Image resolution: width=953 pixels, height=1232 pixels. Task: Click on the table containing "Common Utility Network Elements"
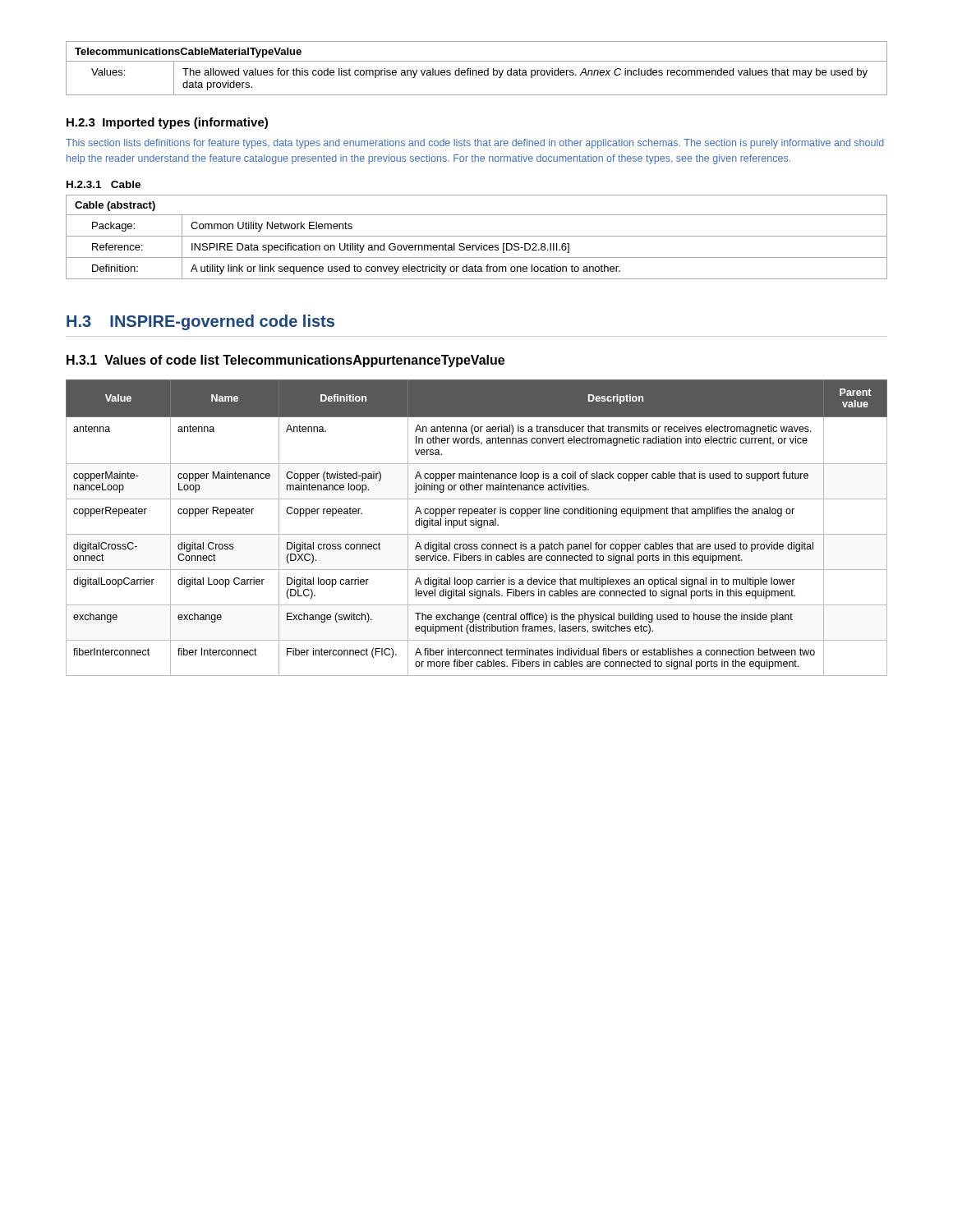coord(476,237)
